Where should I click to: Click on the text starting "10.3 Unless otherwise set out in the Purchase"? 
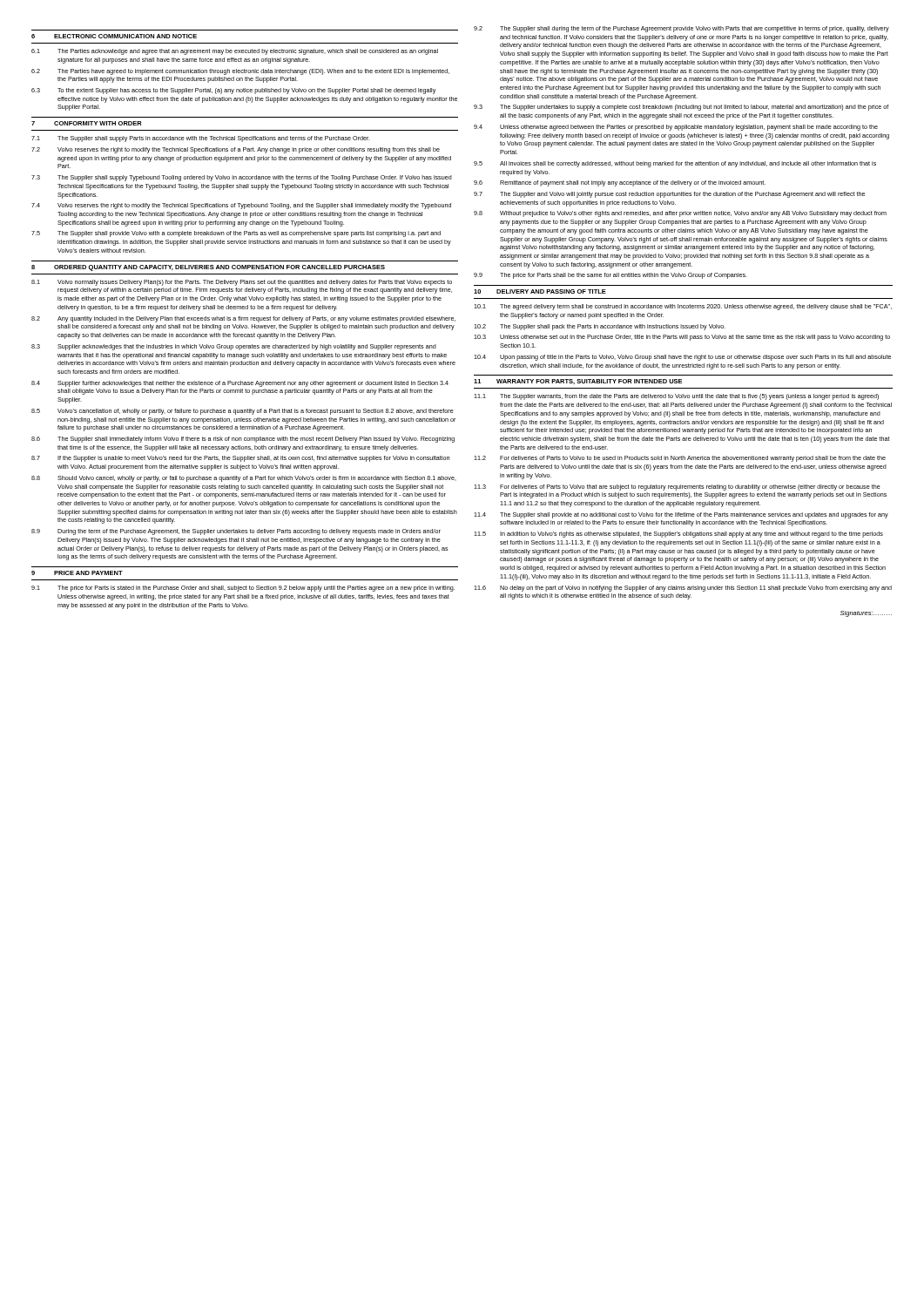(x=683, y=342)
